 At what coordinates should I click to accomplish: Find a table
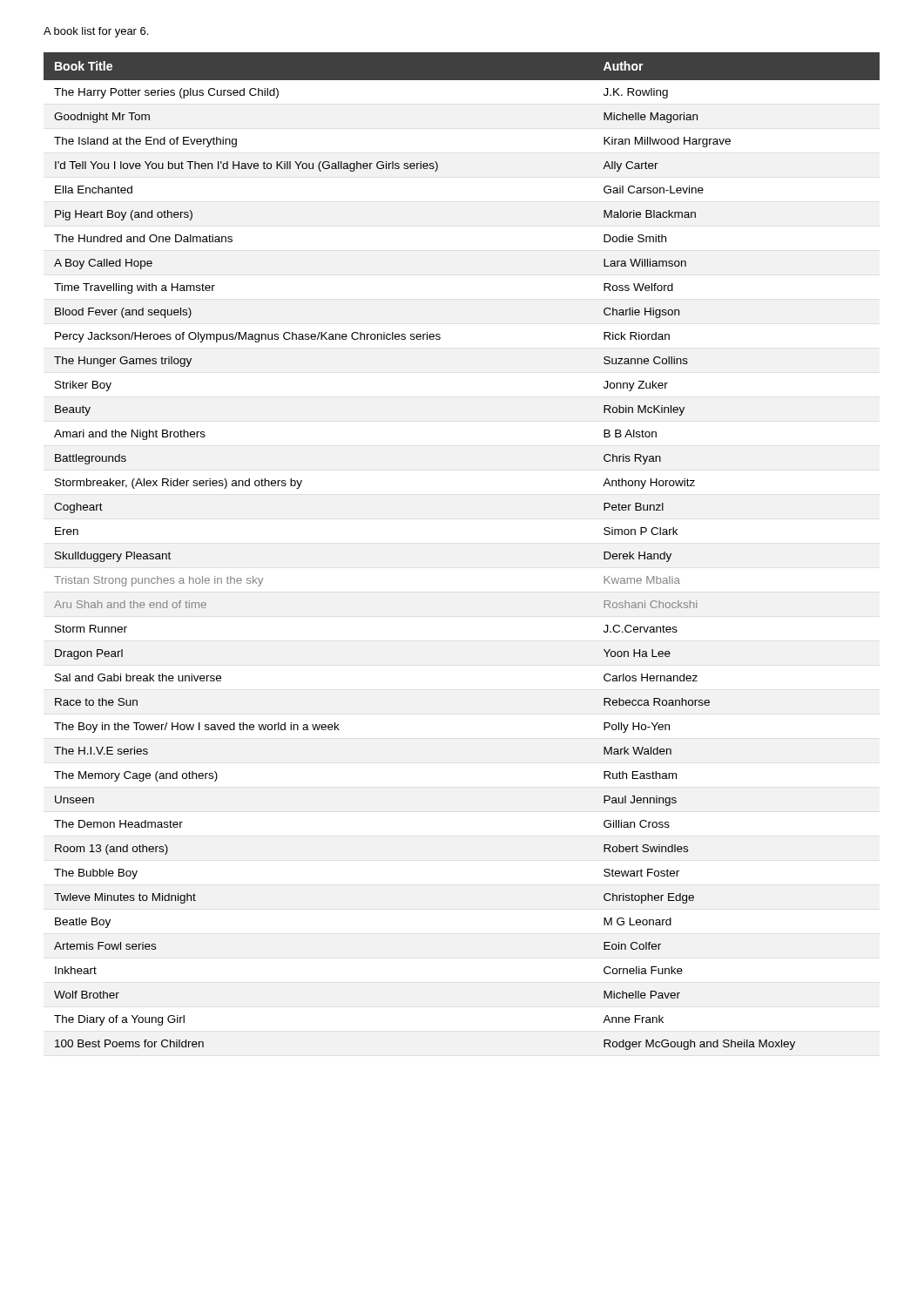462,554
